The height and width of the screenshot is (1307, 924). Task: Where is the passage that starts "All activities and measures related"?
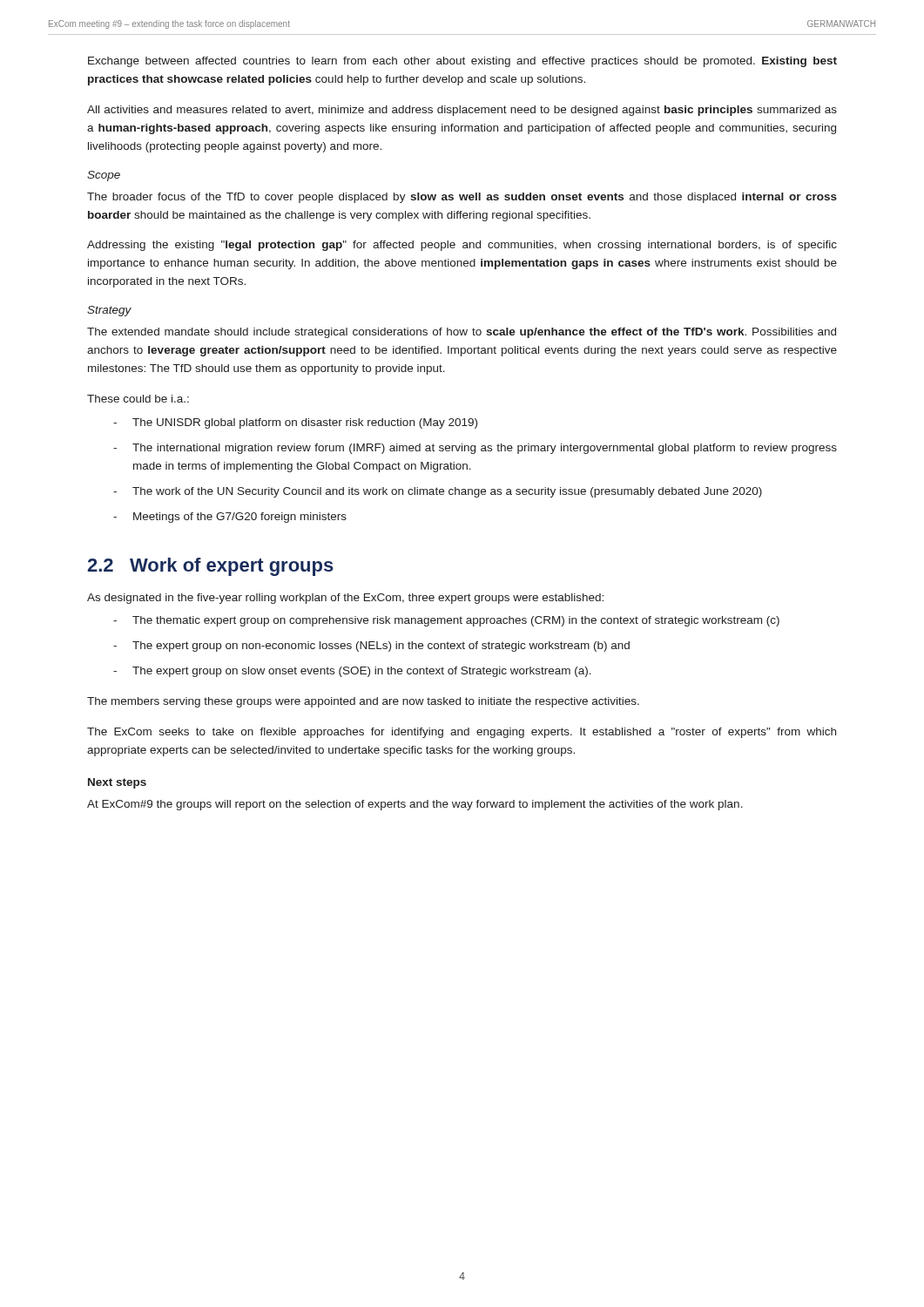(462, 127)
